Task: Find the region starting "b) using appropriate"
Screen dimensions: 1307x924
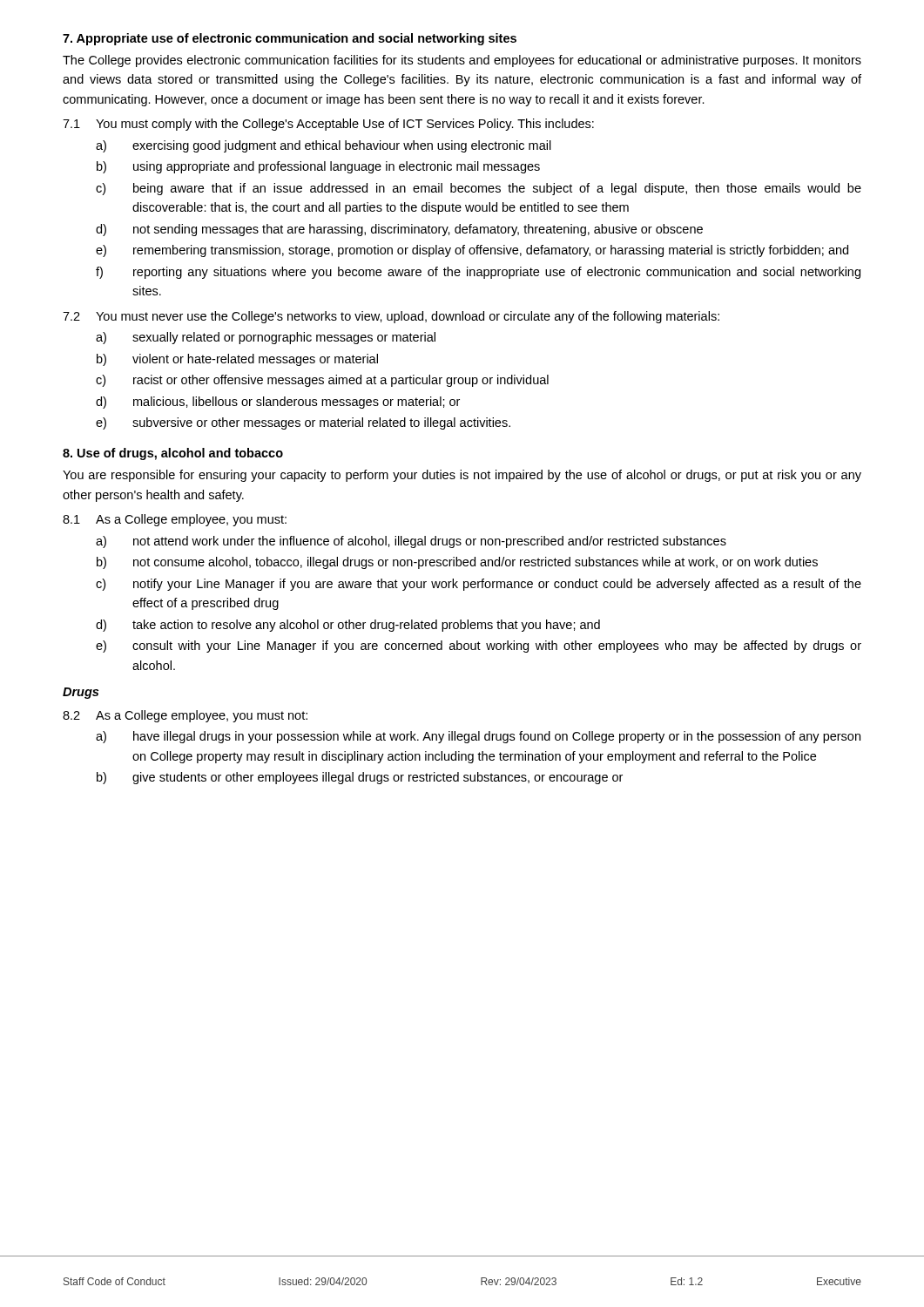Action: [479, 167]
